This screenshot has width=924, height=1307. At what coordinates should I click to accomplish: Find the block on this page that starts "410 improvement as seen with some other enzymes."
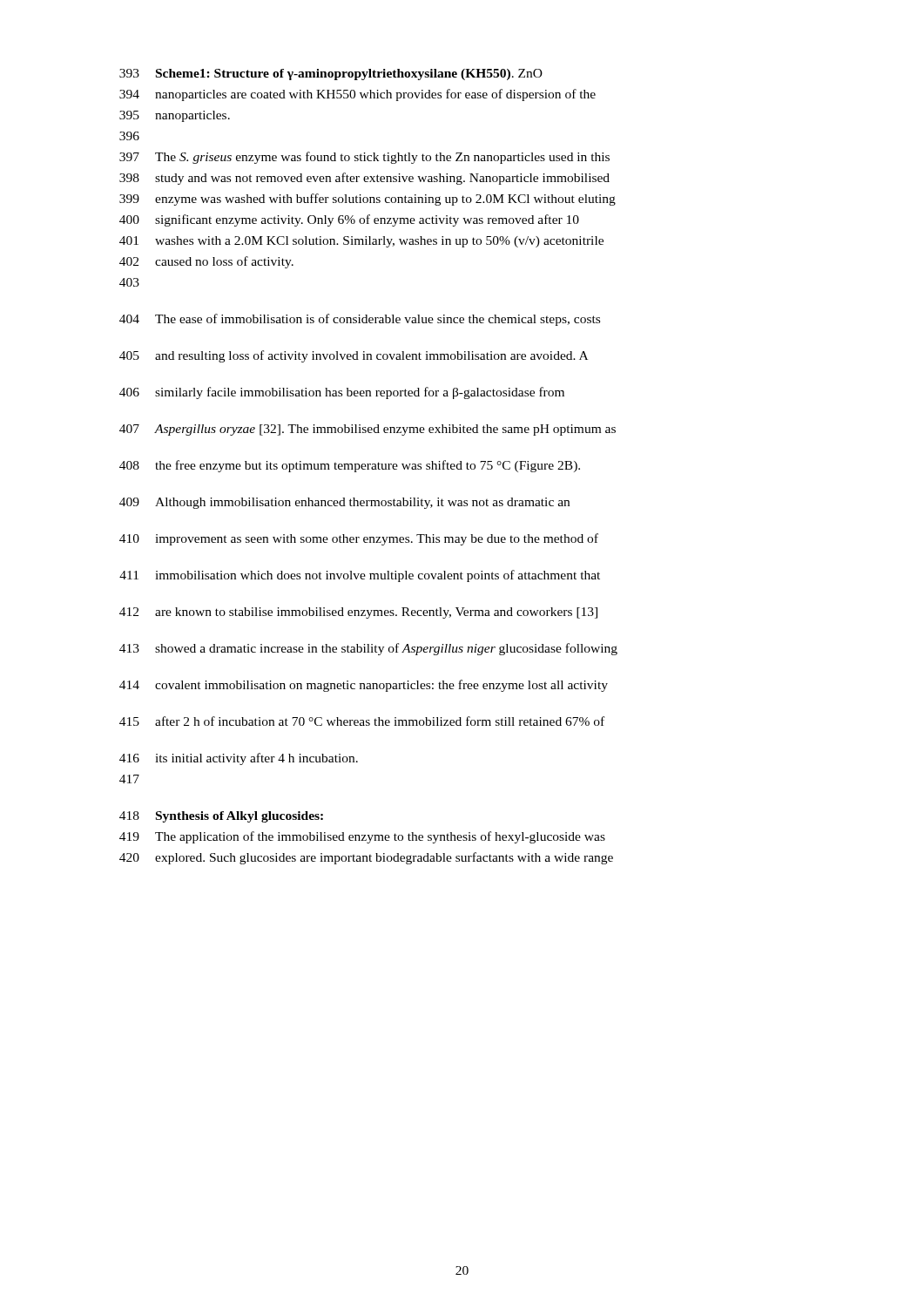click(474, 539)
